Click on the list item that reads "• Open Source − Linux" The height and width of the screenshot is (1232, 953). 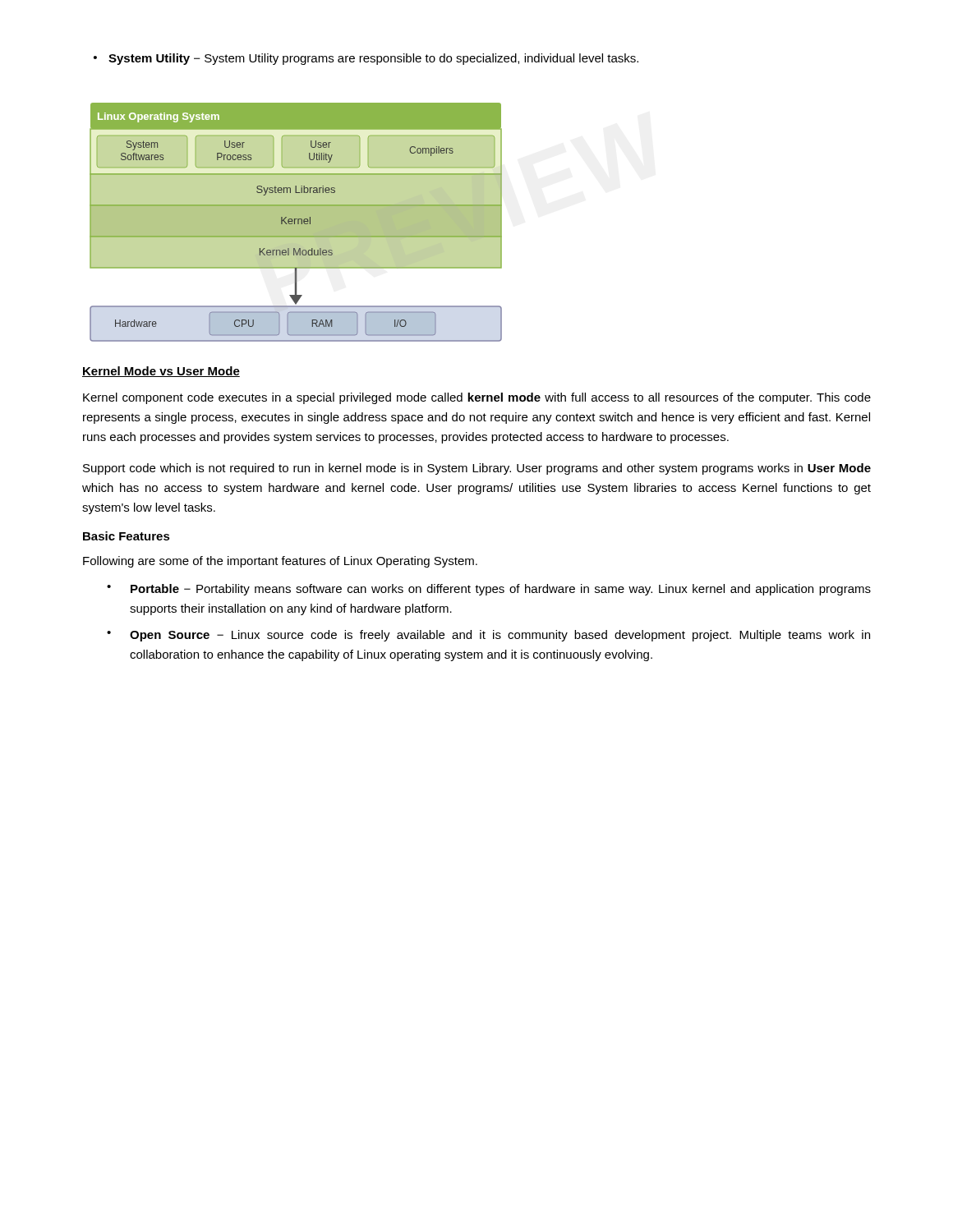click(x=489, y=644)
